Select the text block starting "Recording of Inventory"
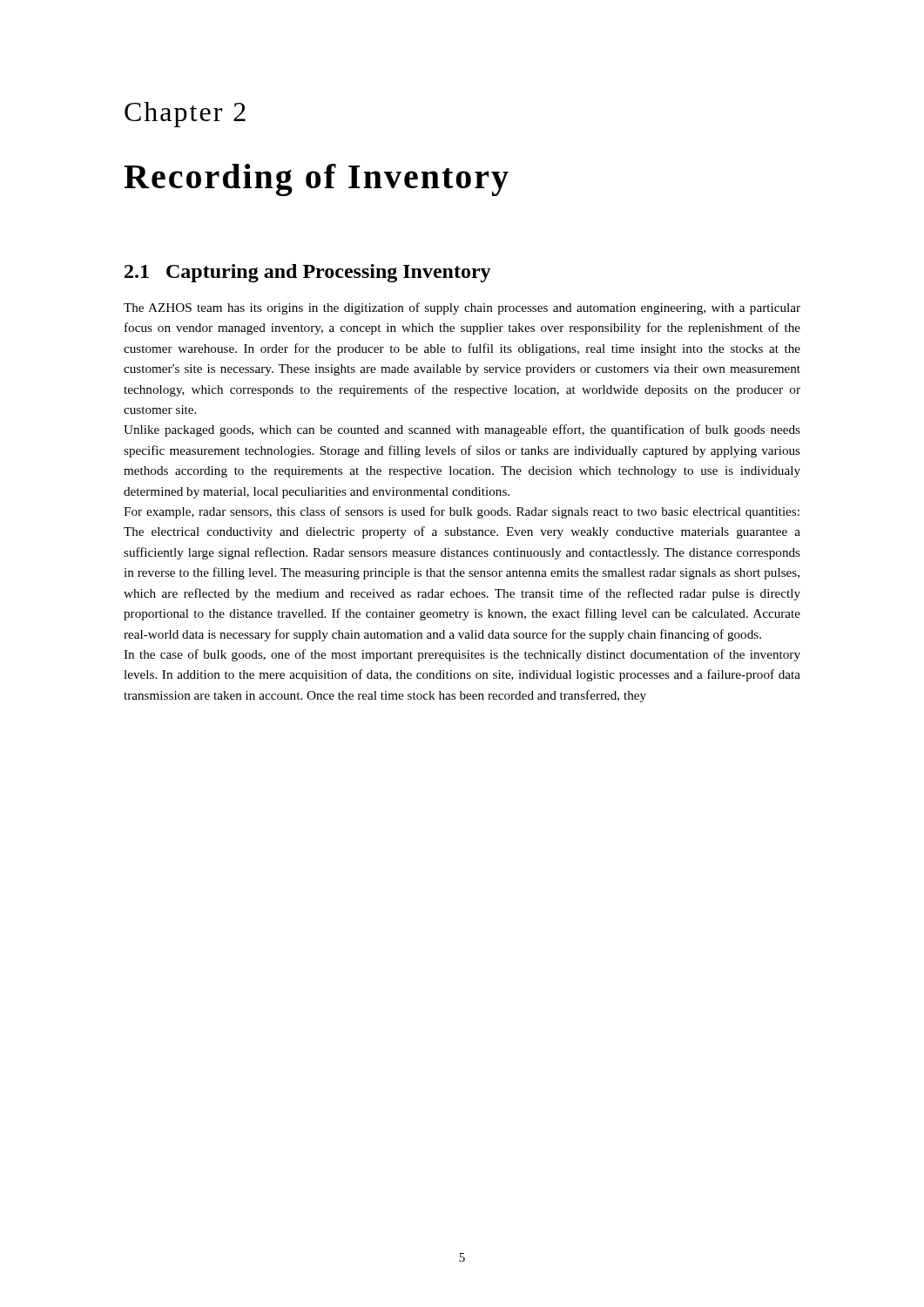This screenshot has height=1307, width=924. click(x=317, y=176)
